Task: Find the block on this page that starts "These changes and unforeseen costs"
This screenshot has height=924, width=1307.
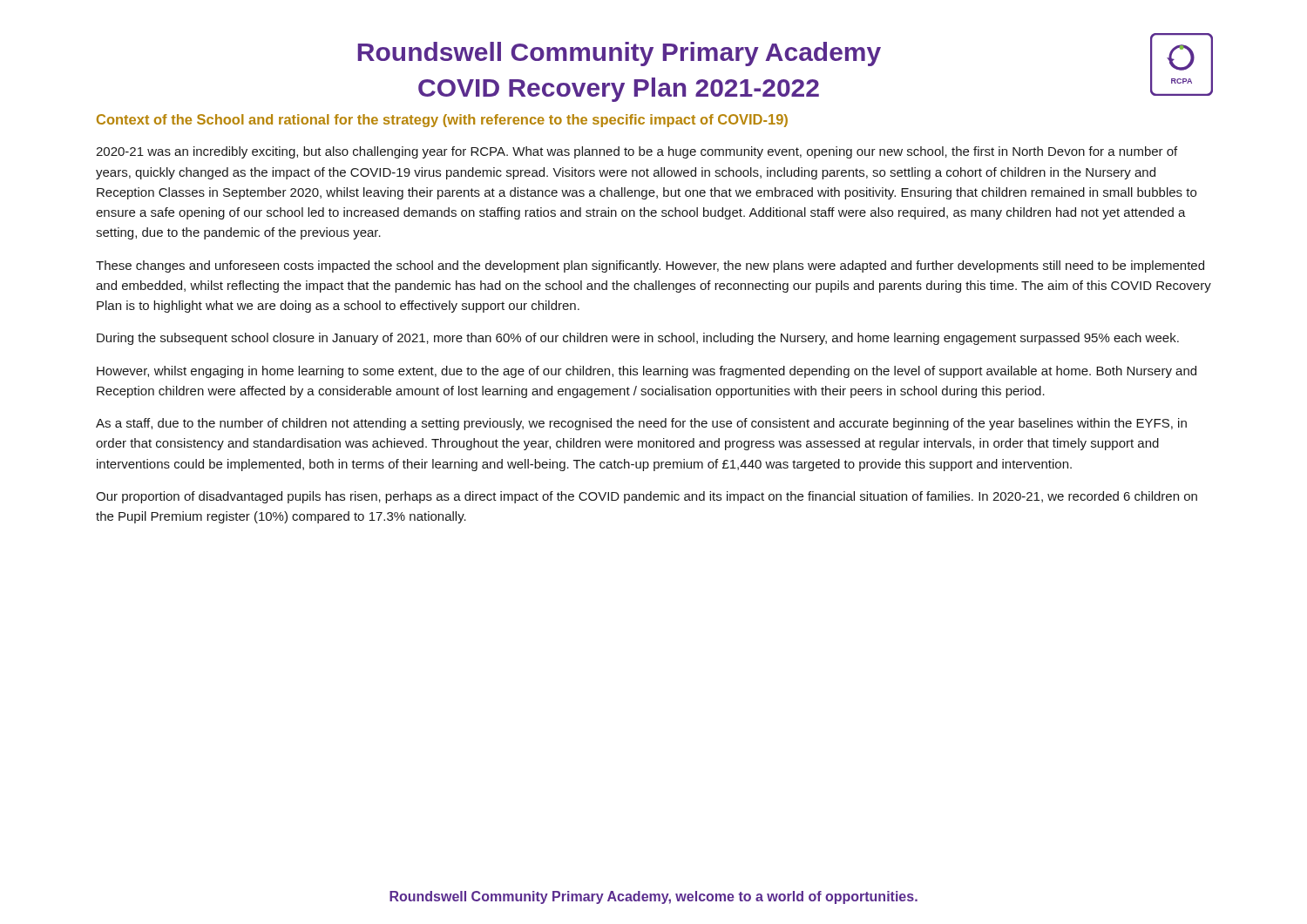Action: [653, 285]
